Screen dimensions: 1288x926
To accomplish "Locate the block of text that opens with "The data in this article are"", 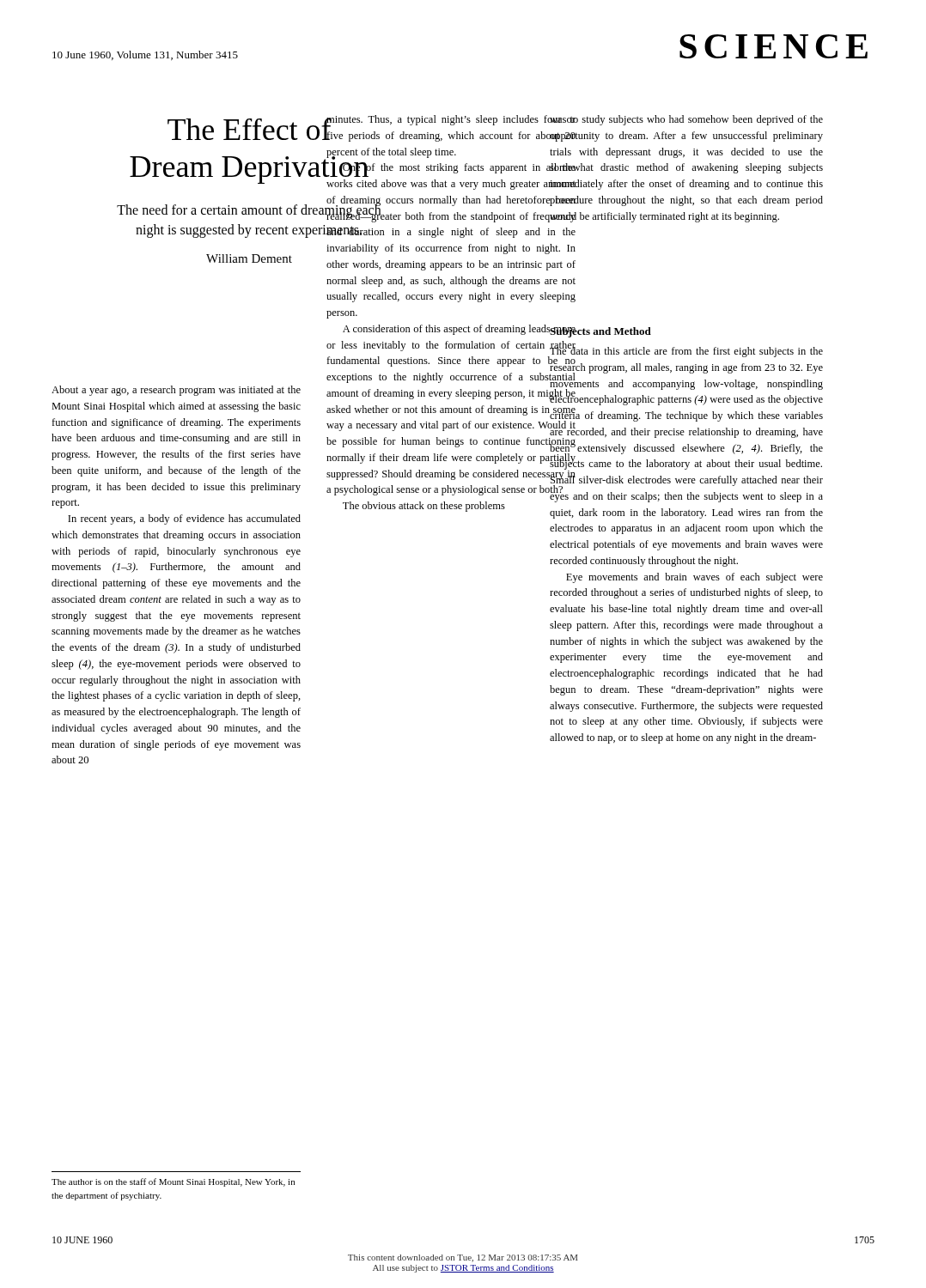I will [x=686, y=545].
